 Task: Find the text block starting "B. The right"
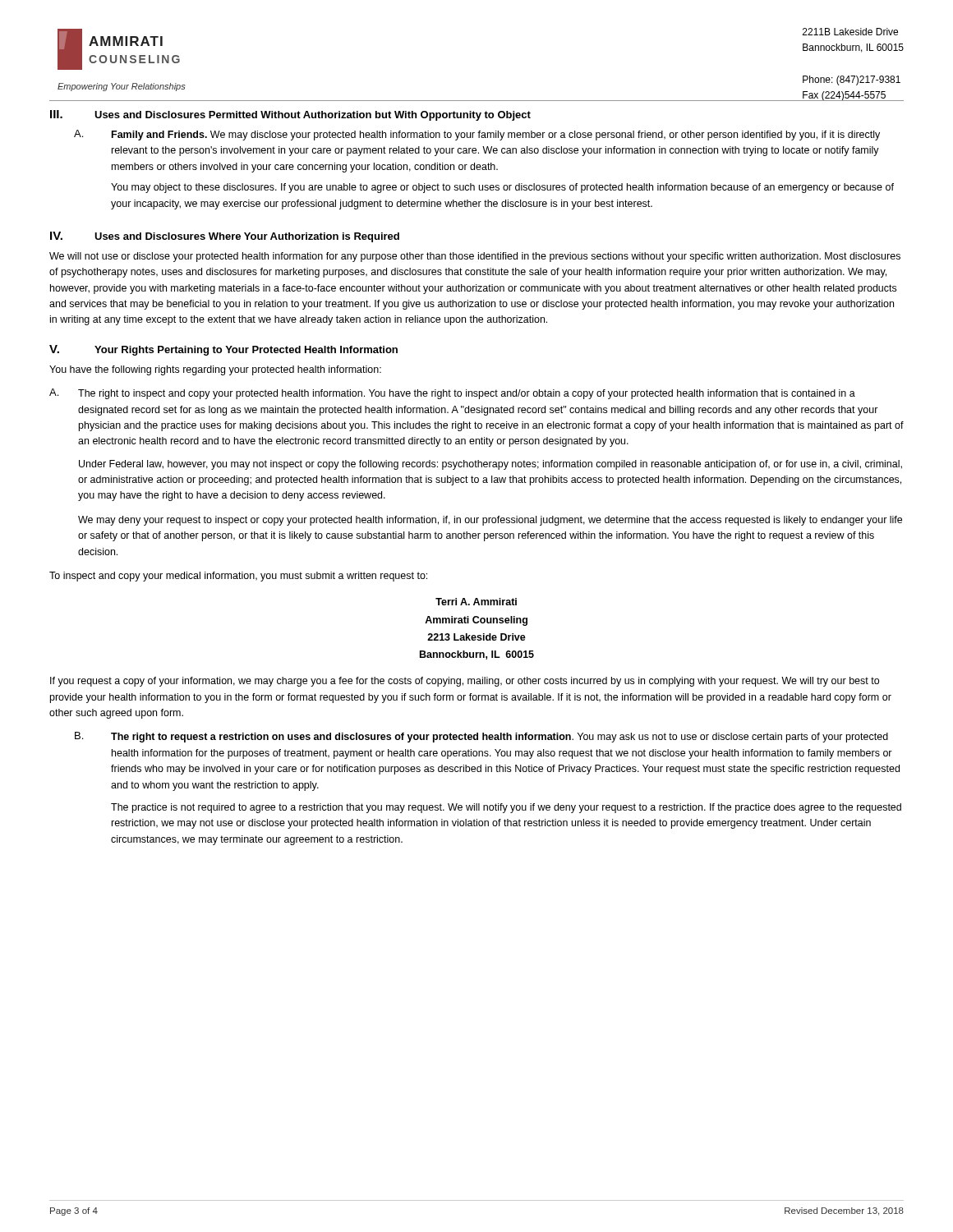(x=489, y=761)
